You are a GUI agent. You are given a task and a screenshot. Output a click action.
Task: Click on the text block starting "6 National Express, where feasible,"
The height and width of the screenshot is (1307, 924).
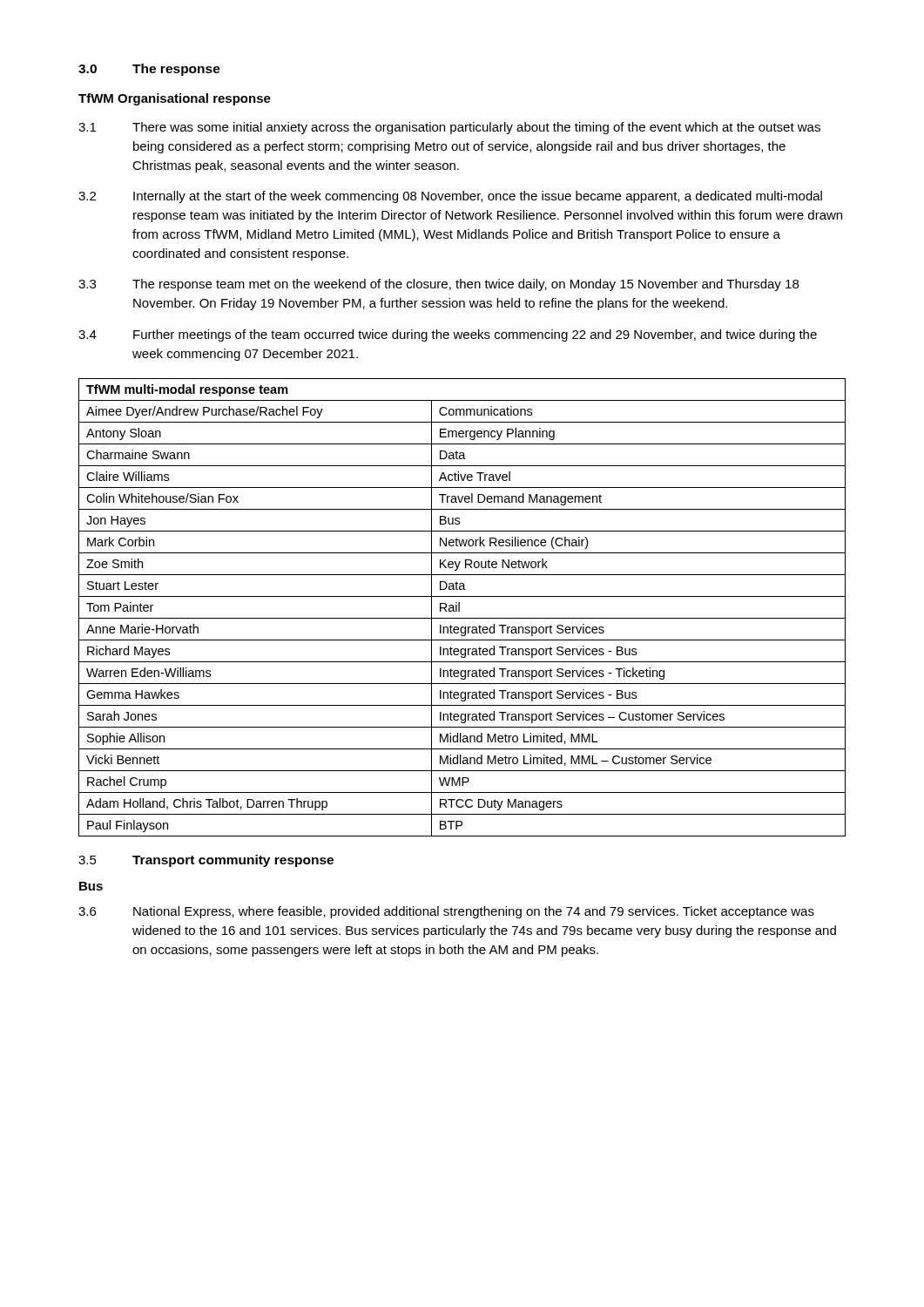click(462, 931)
